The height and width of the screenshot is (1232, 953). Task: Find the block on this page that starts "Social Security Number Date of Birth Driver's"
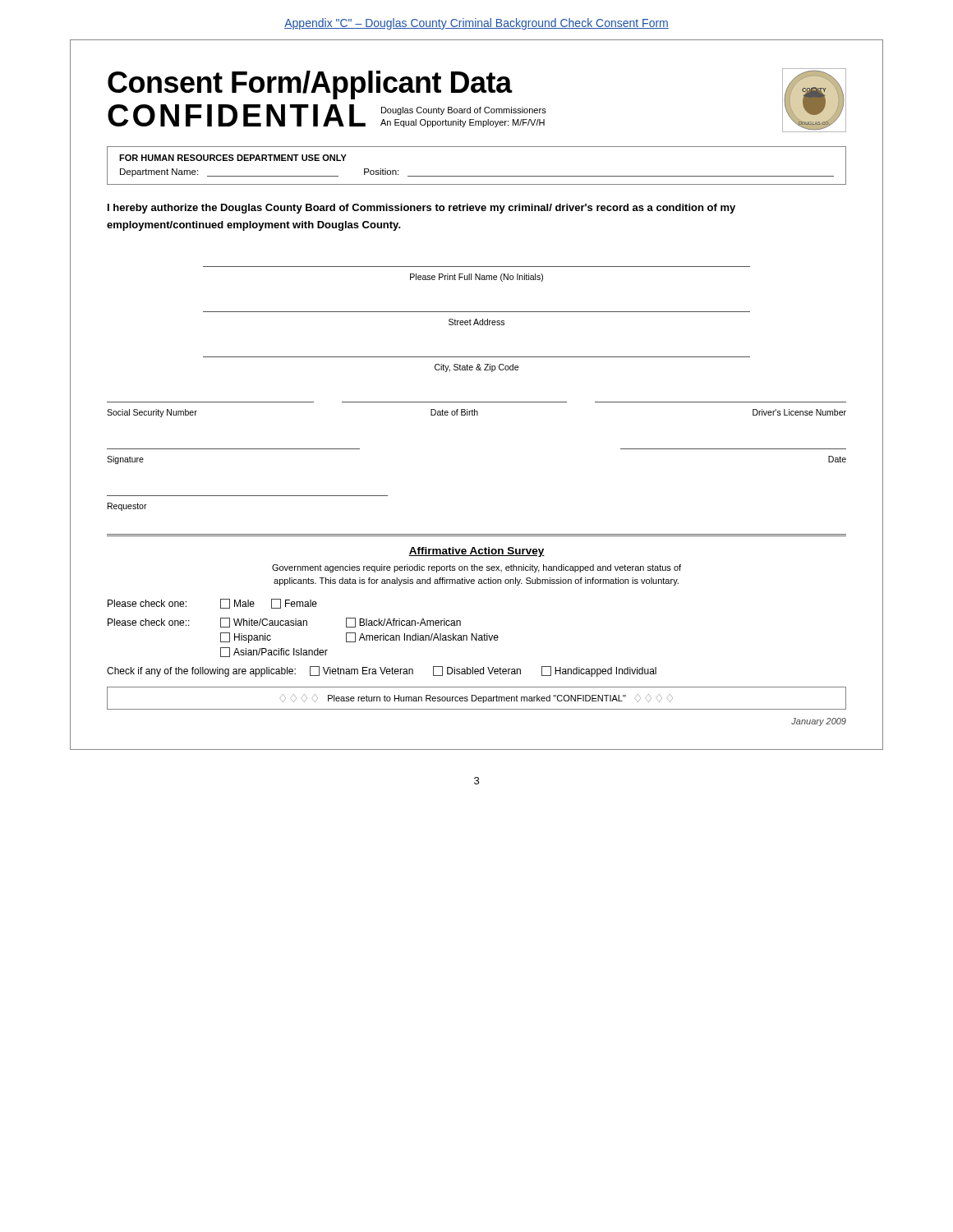coord(476,403)
